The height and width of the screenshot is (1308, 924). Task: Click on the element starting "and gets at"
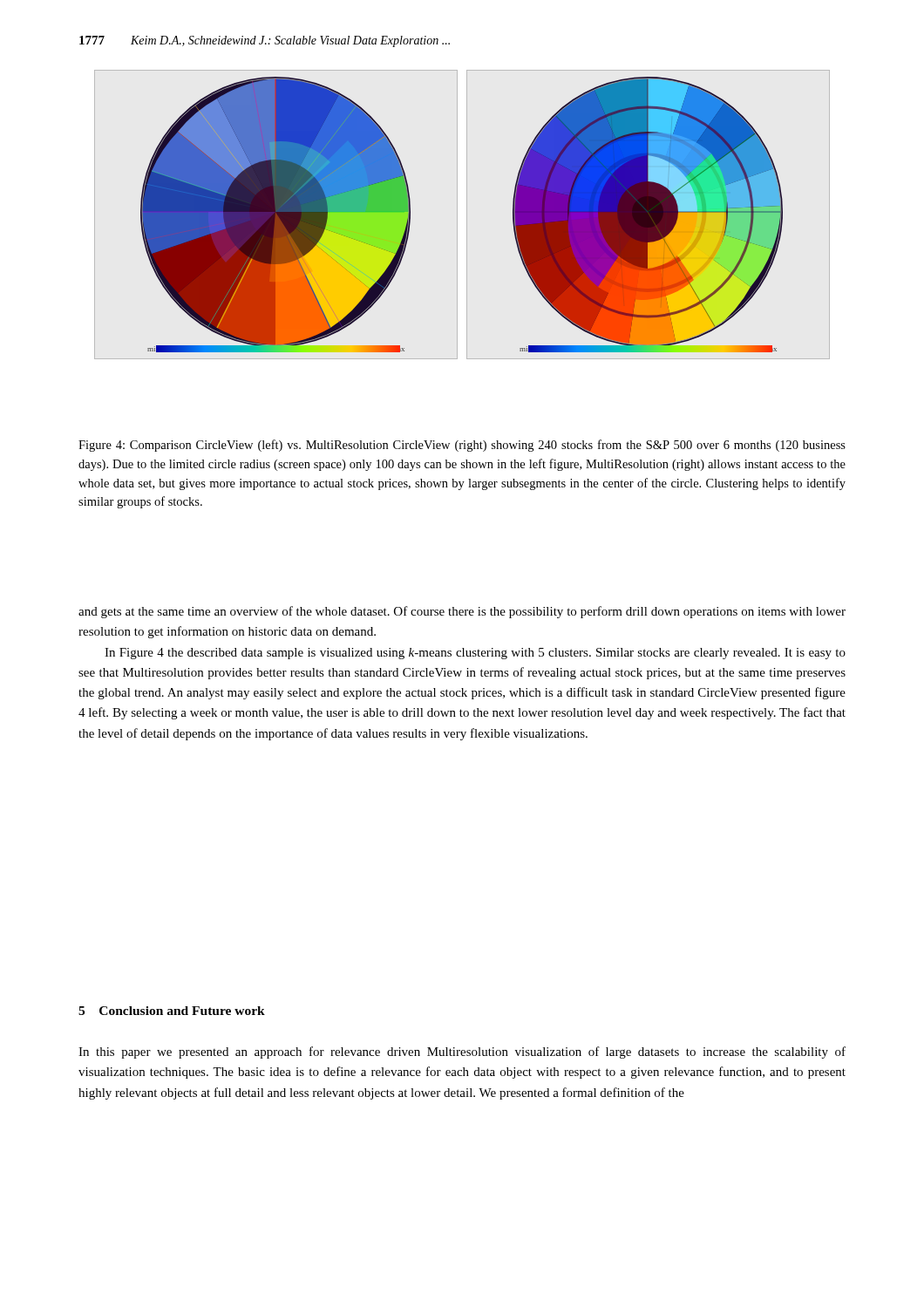(462, 673)
